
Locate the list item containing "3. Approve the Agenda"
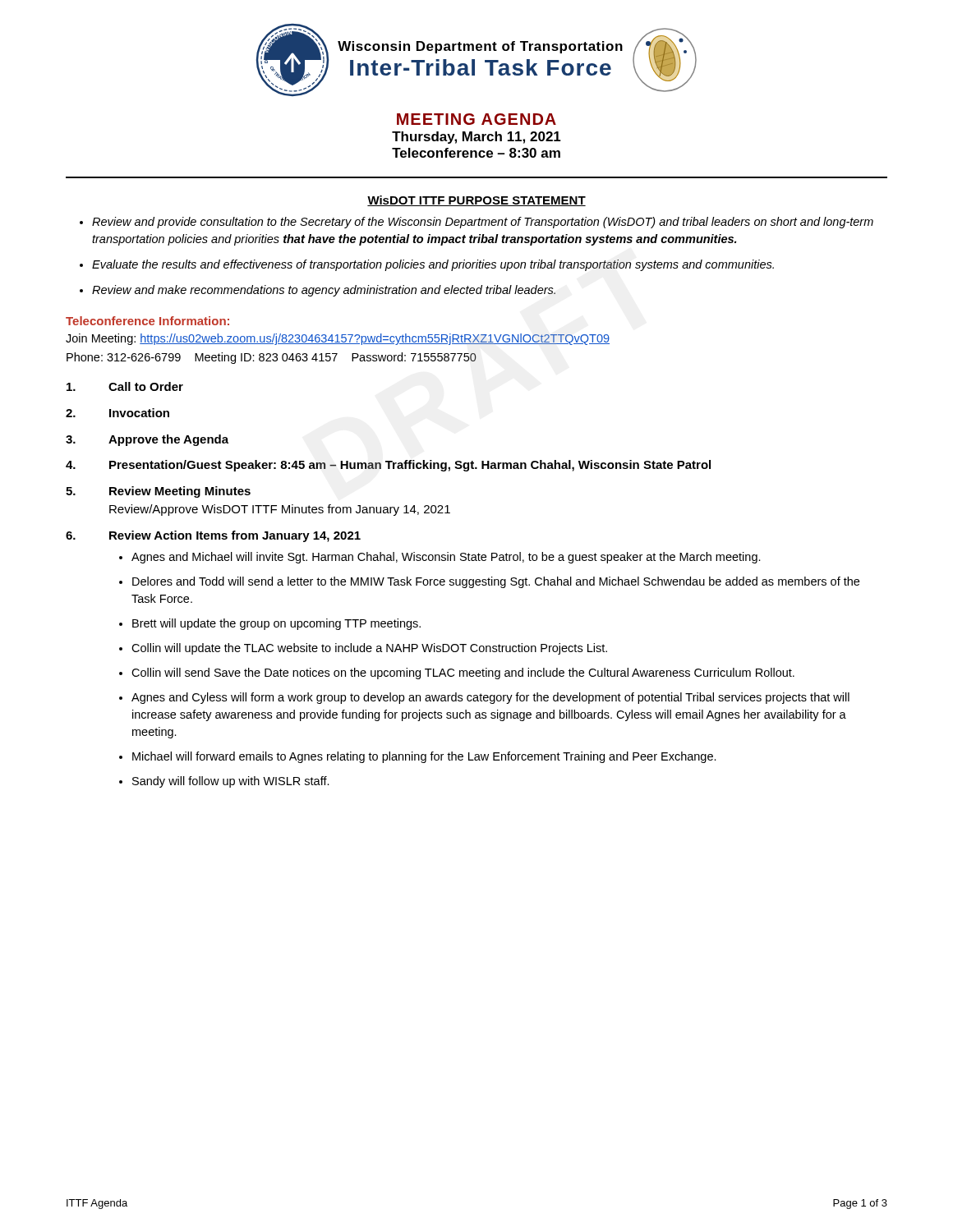coord(147,440)
